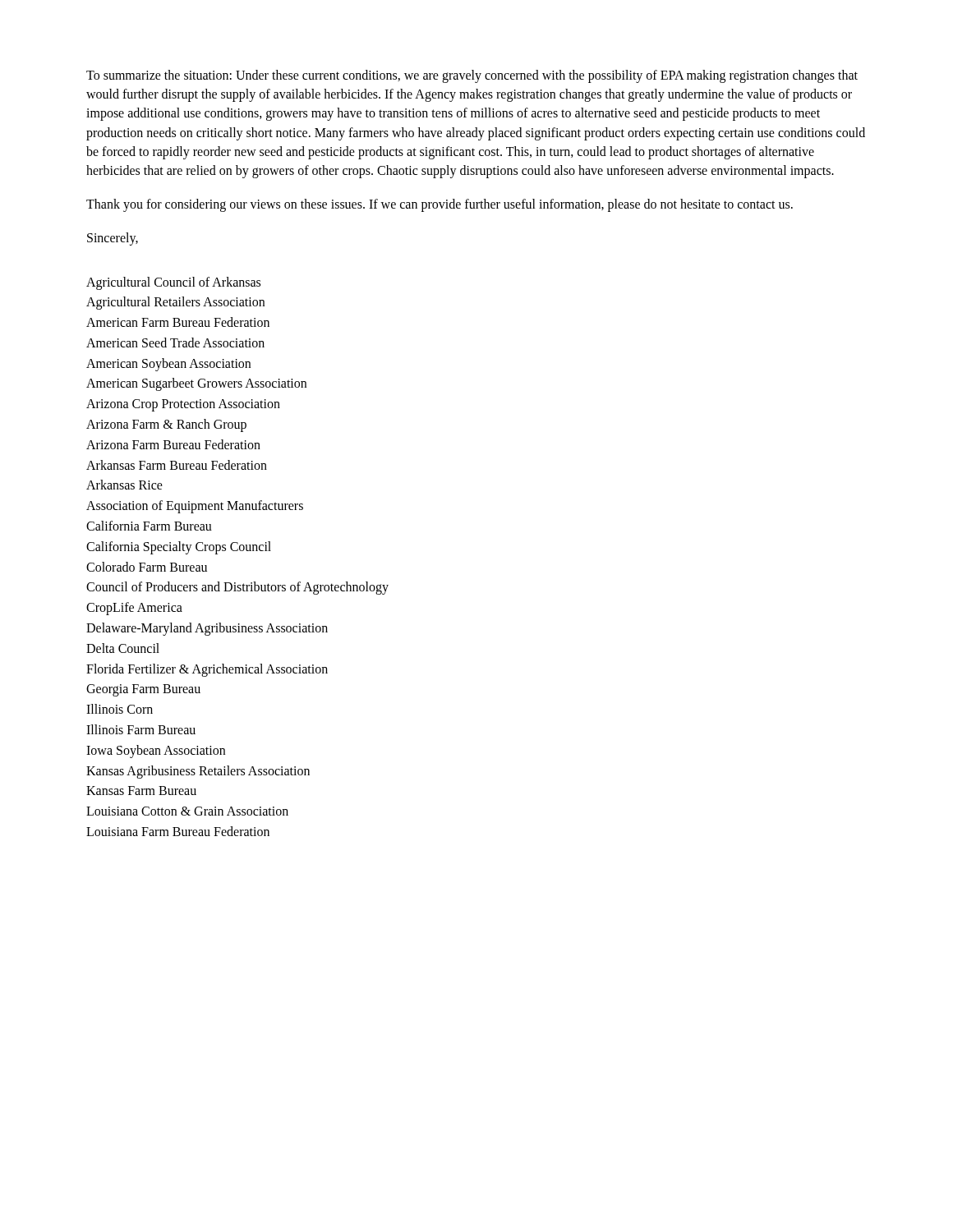Locate the region starting "American Farm Bureau Federation"

coord(178,322)
